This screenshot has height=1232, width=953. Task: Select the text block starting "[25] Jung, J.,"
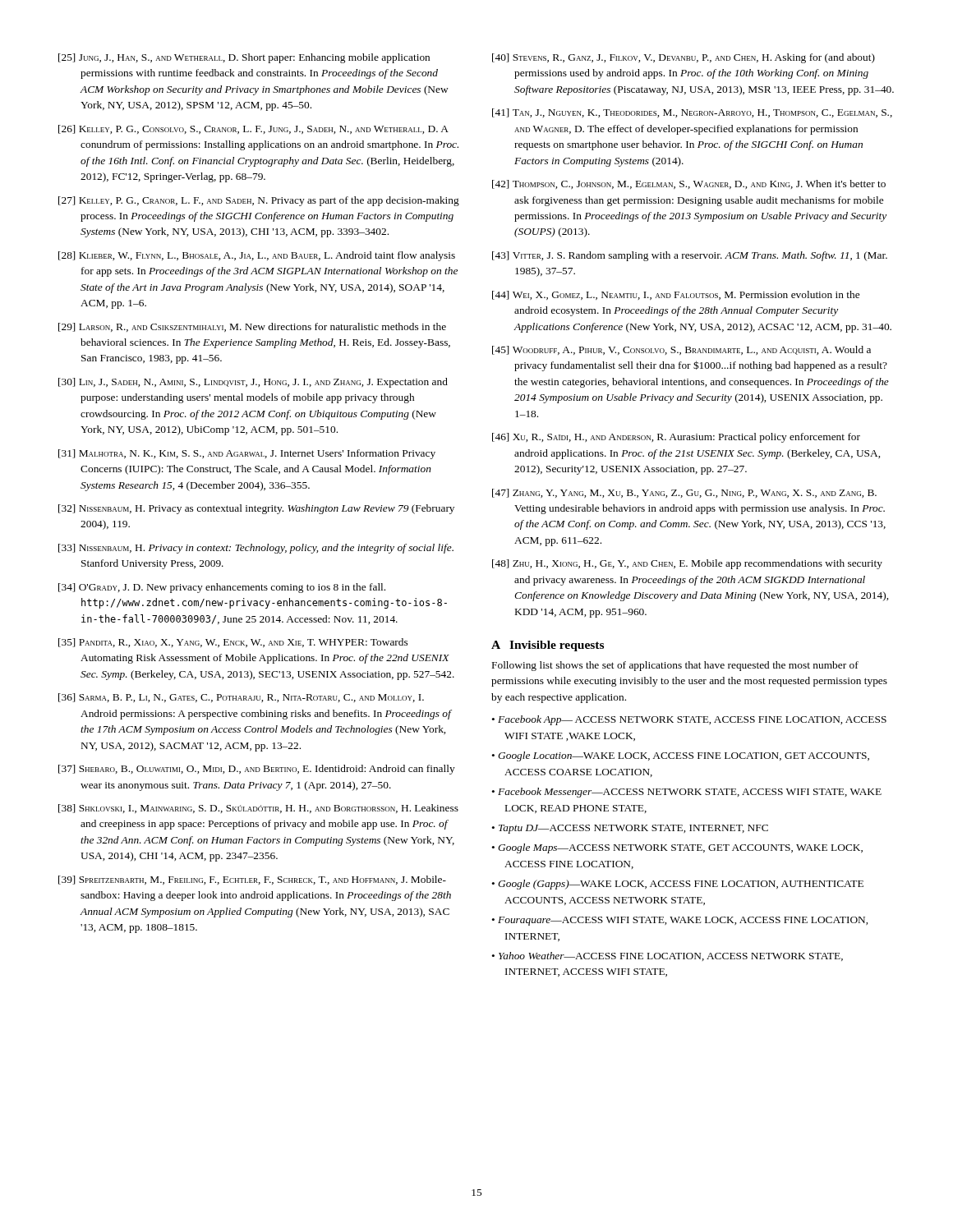coord(253,81)
